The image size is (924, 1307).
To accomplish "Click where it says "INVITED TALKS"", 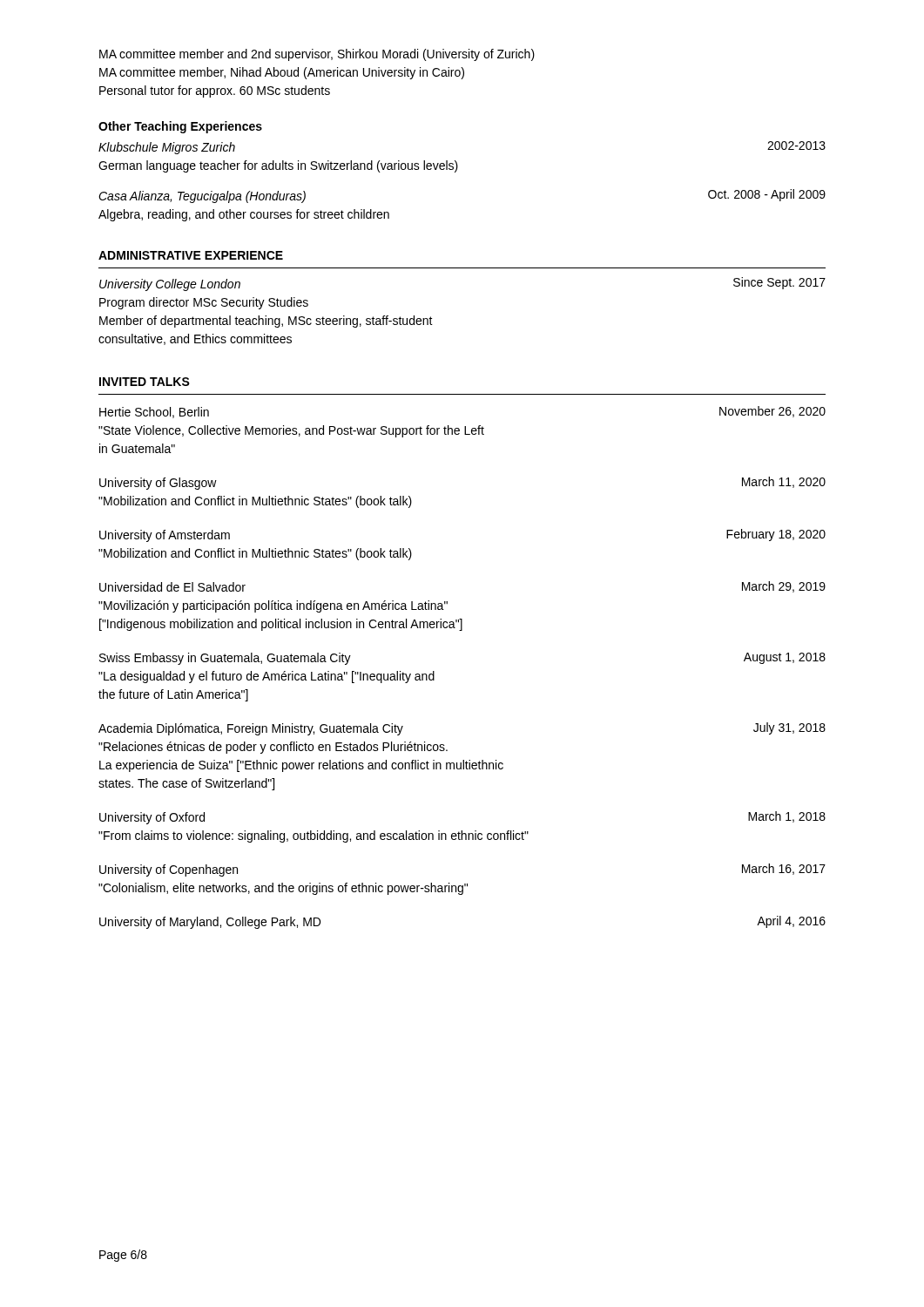I will click(144, 382).
